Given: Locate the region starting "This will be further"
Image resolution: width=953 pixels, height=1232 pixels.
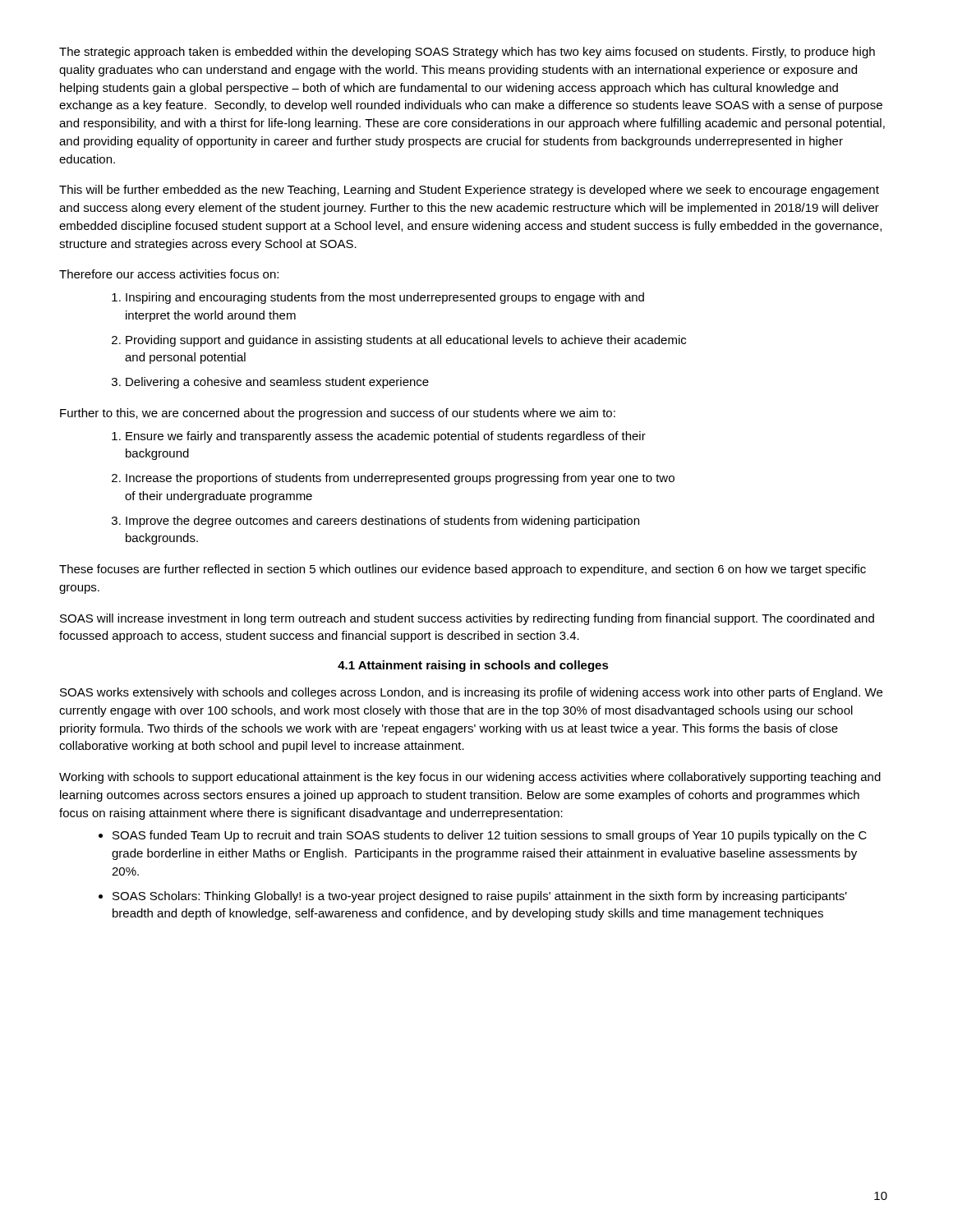Looking at the screenshot, I should (x=471, y=216).
